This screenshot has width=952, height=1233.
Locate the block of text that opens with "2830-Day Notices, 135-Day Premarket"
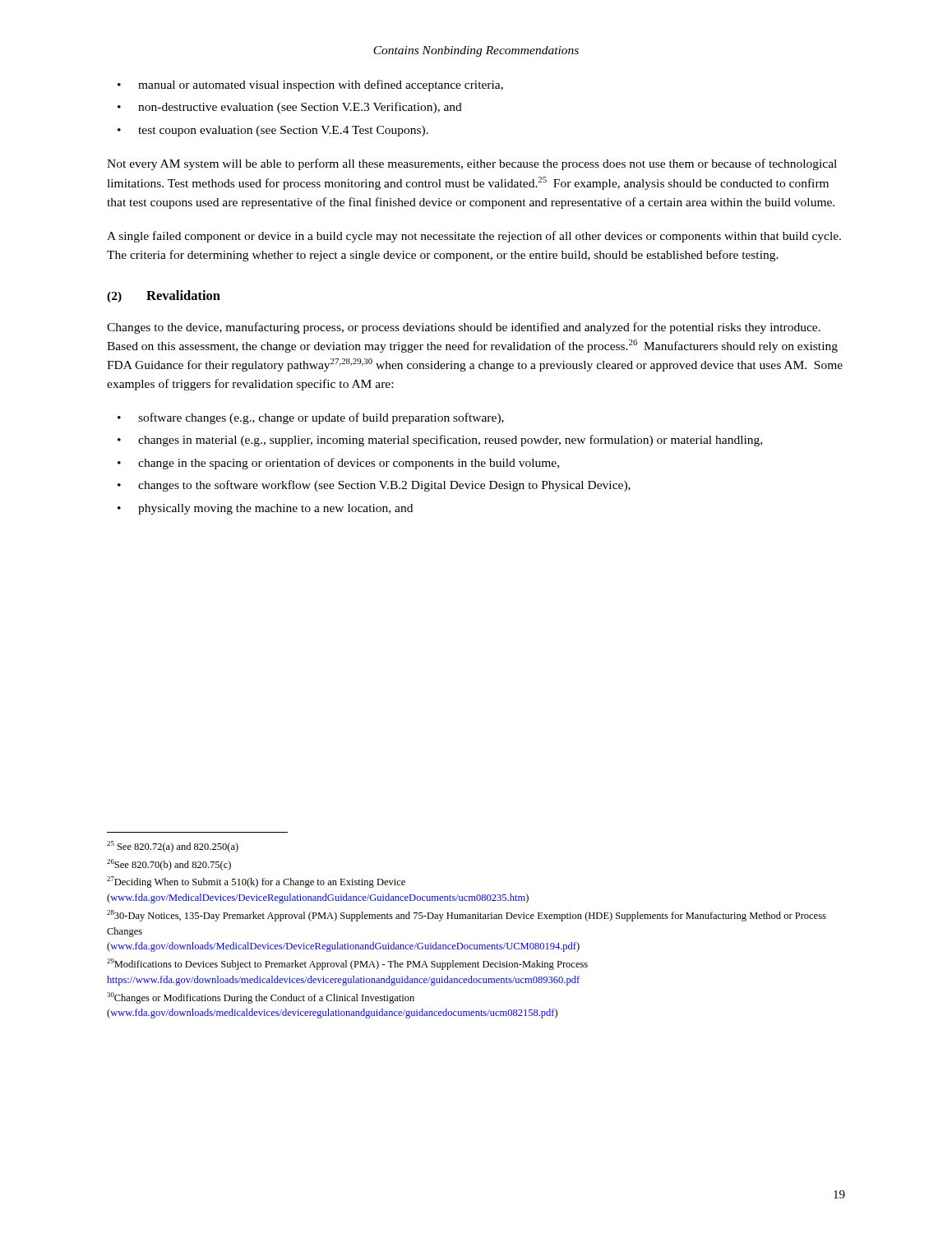coord(467,930)
